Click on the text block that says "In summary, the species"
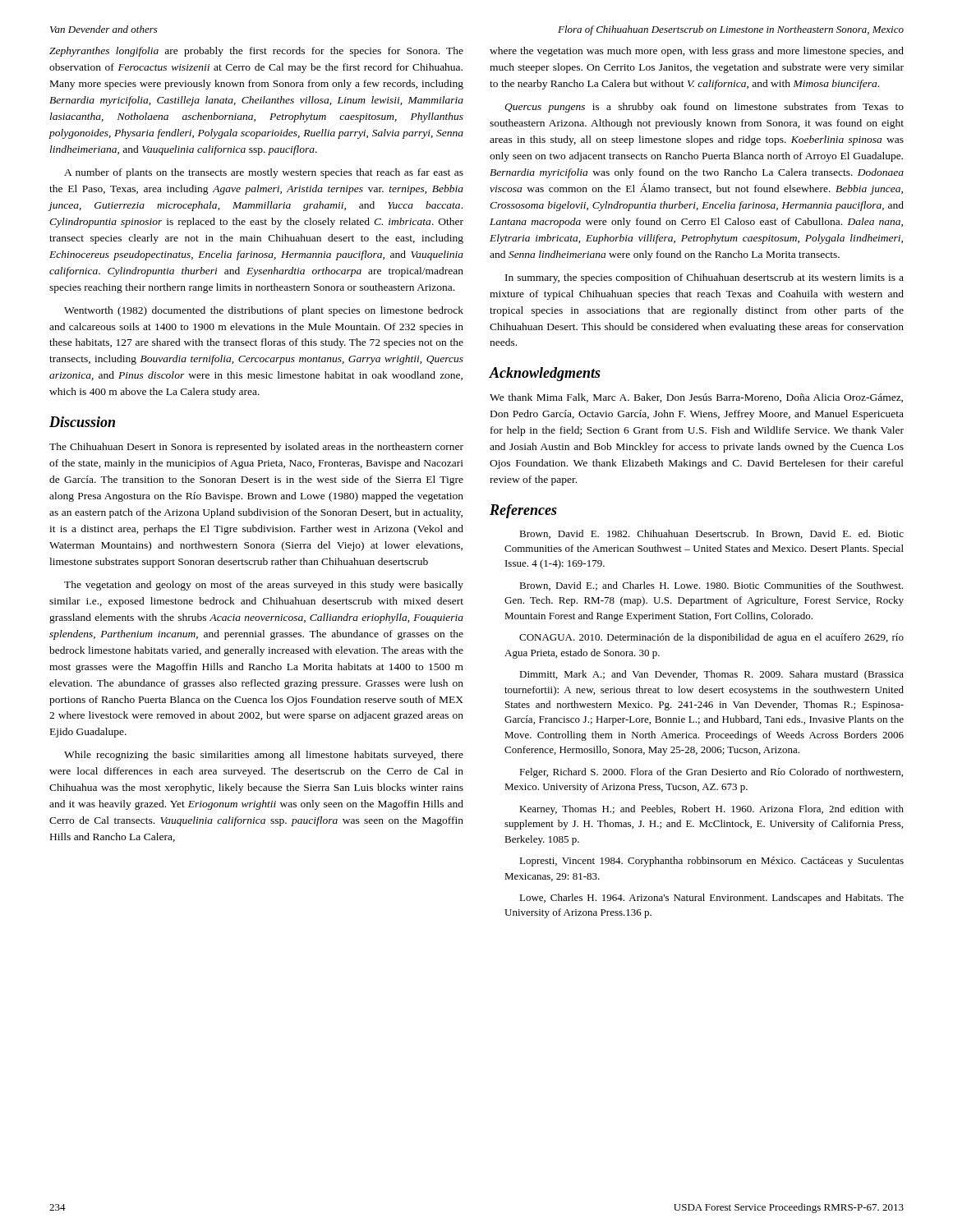The height and width of the screenshot is (1232, 953). pos(697,310)
